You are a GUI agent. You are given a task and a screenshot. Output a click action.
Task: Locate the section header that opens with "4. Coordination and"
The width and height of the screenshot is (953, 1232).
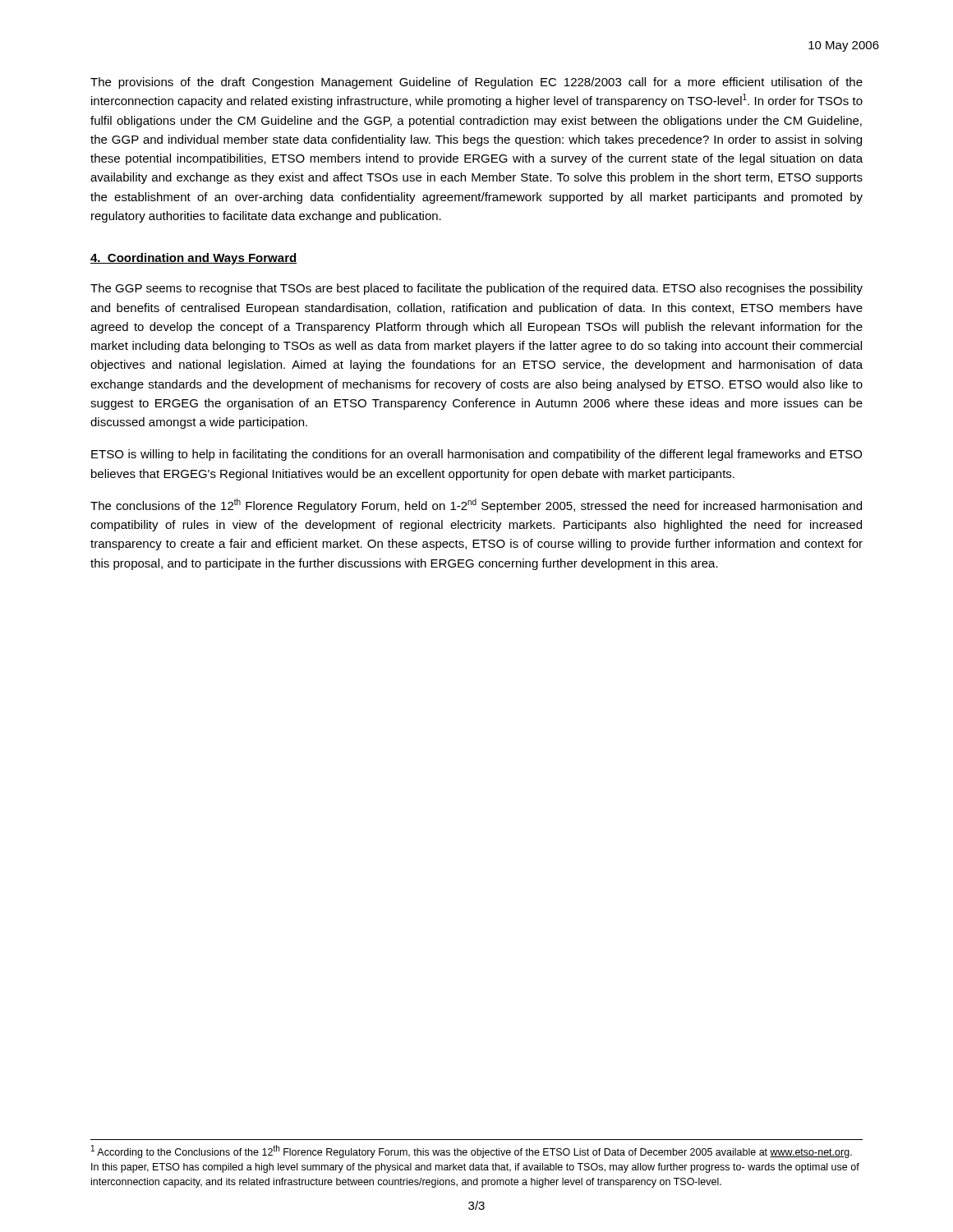coord(194,257)
